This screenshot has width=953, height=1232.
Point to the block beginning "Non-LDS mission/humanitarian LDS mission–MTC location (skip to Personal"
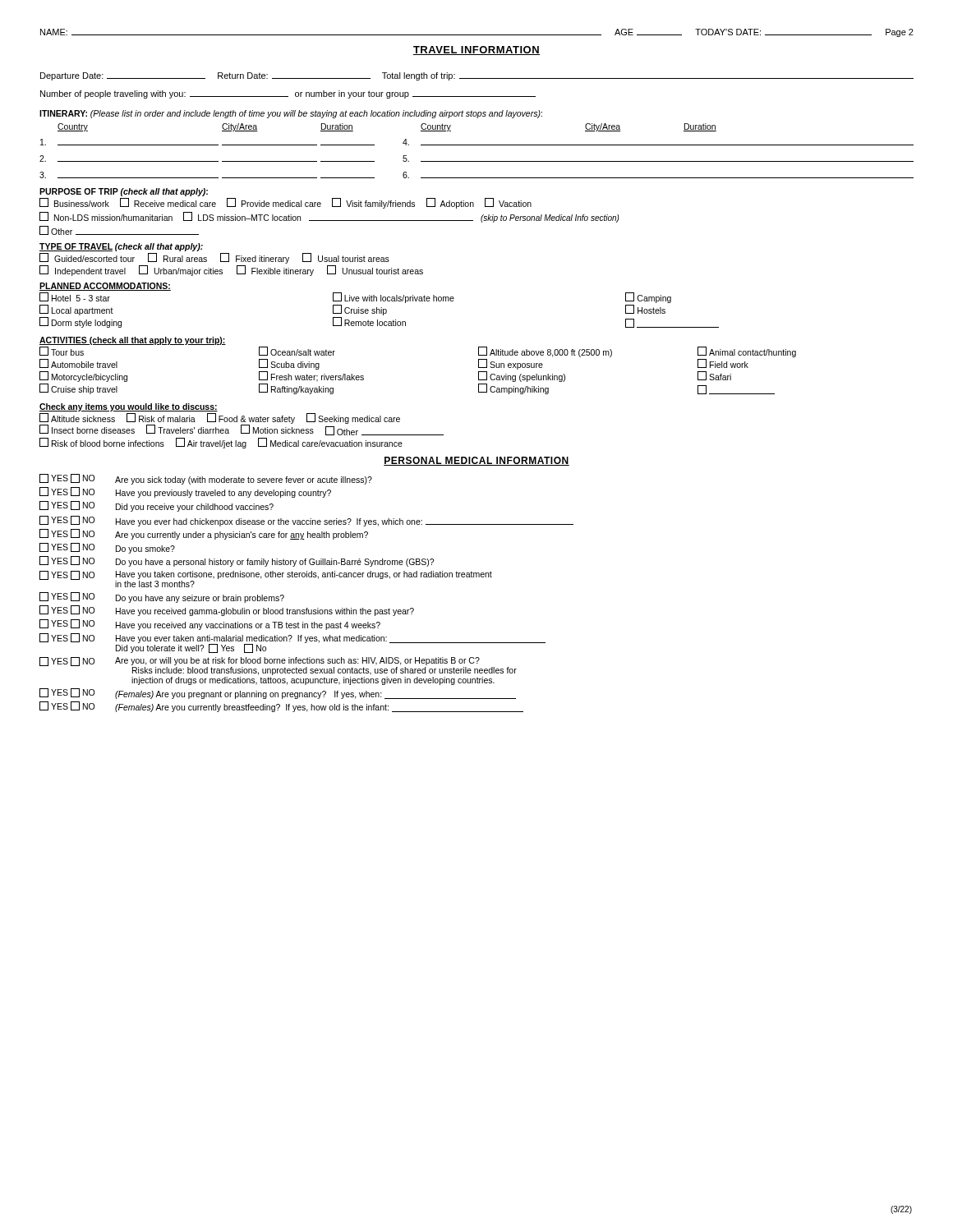[x=329, y=216]
